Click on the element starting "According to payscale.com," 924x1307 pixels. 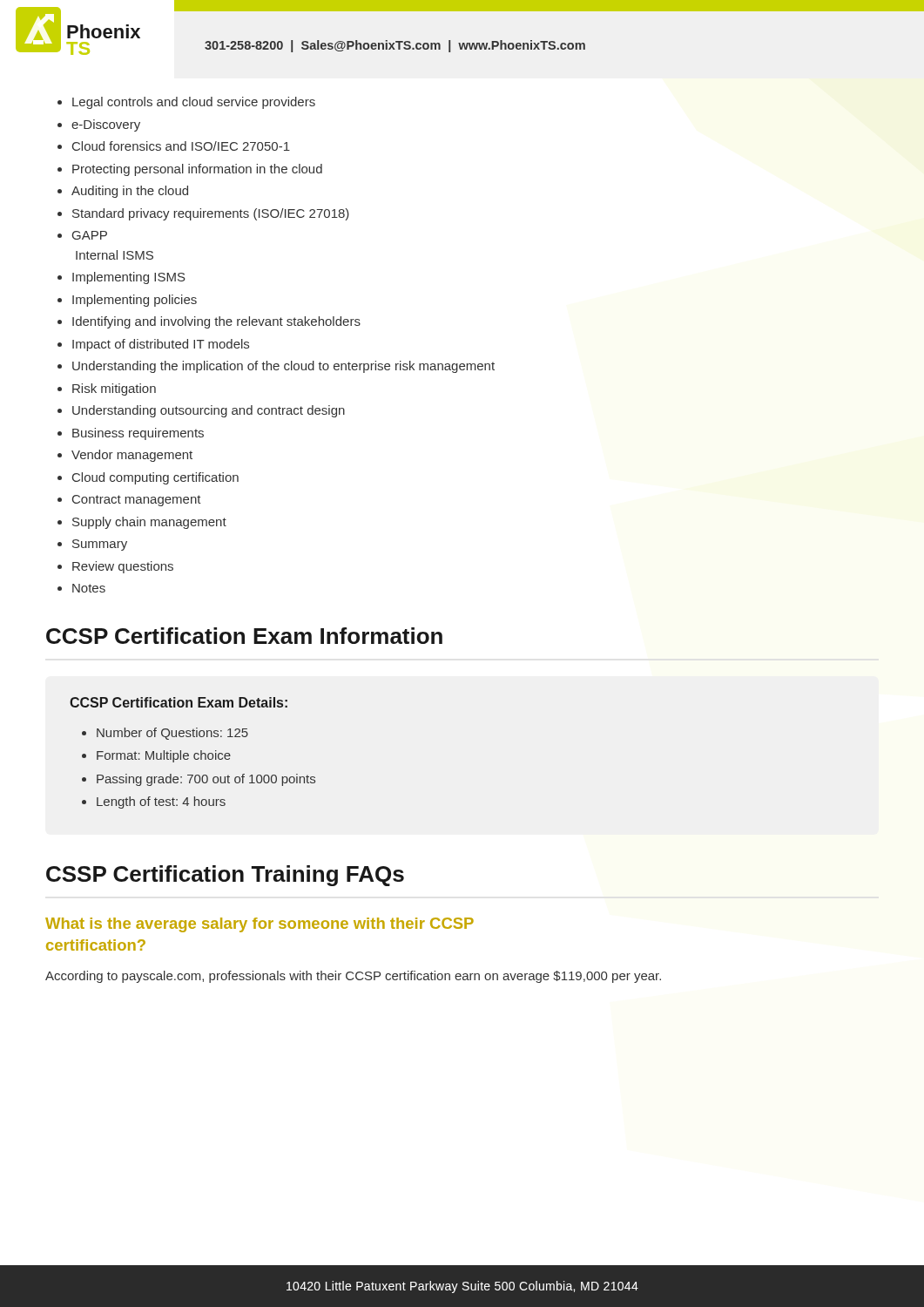point(354,976)
